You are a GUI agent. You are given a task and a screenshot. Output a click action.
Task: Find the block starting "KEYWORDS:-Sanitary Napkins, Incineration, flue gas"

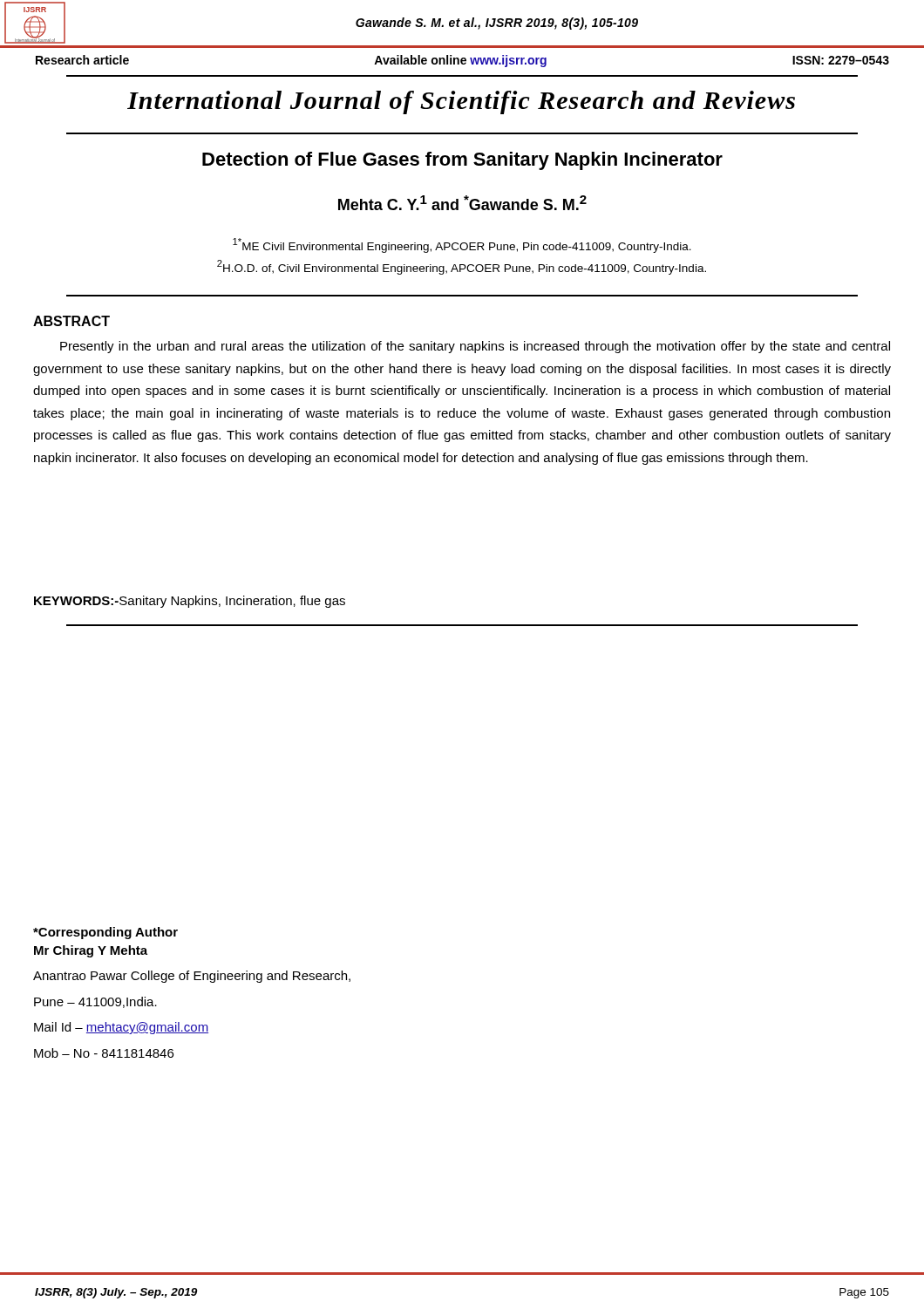190,602
